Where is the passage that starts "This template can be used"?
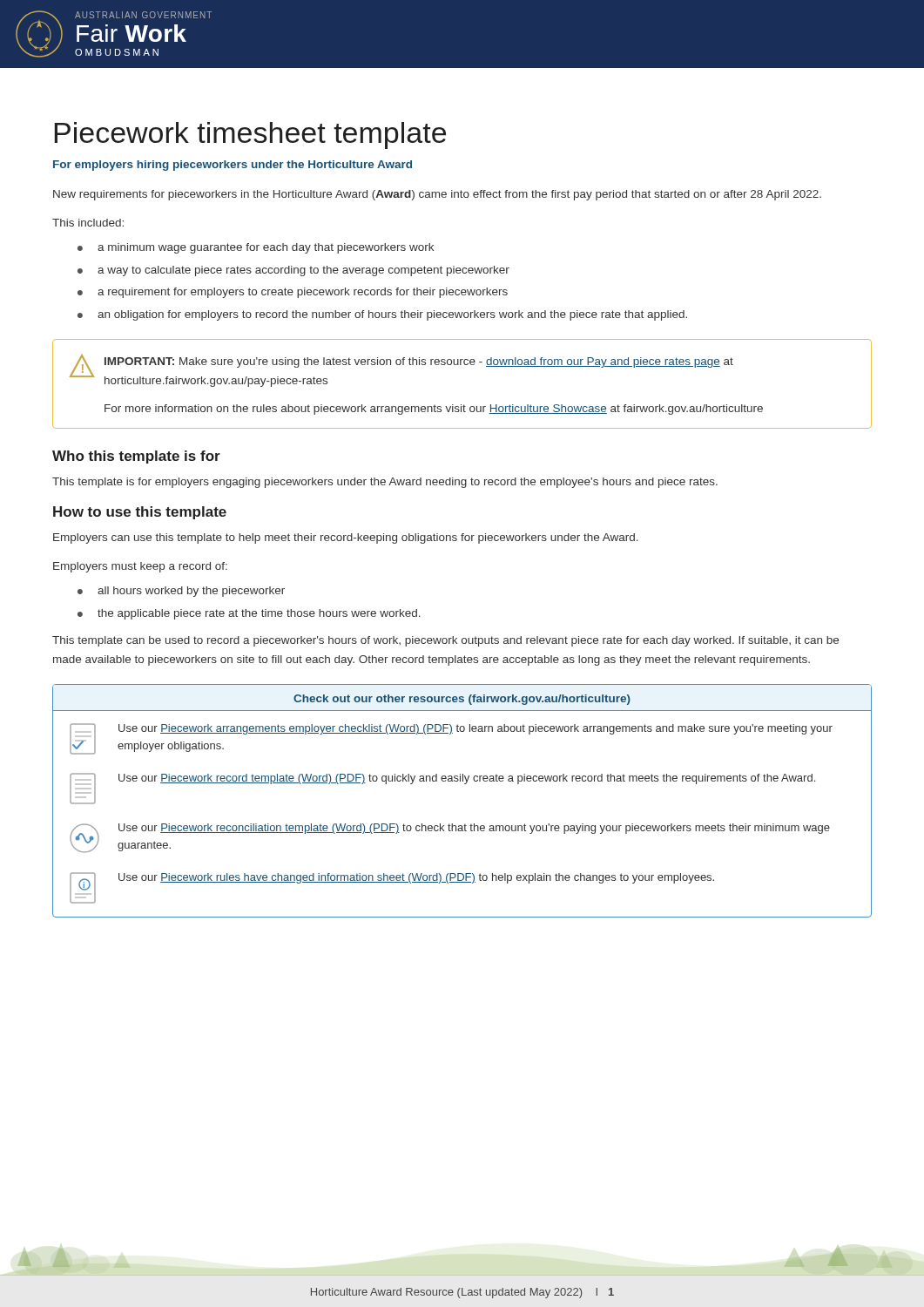This screenshot has height=1307, width=924. click(x=446, y=649)
